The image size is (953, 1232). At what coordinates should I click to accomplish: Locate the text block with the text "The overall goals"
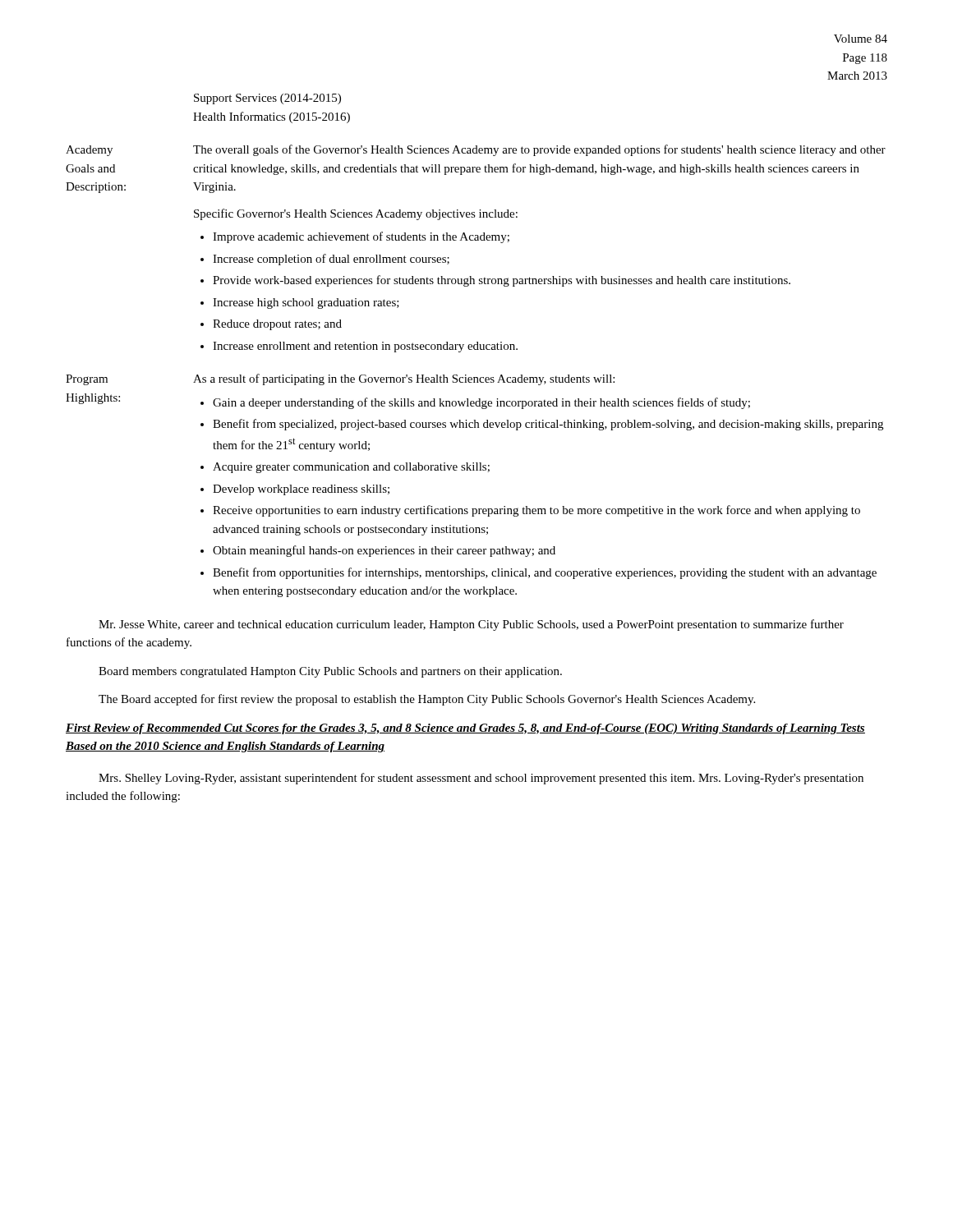tap(539, 150)
